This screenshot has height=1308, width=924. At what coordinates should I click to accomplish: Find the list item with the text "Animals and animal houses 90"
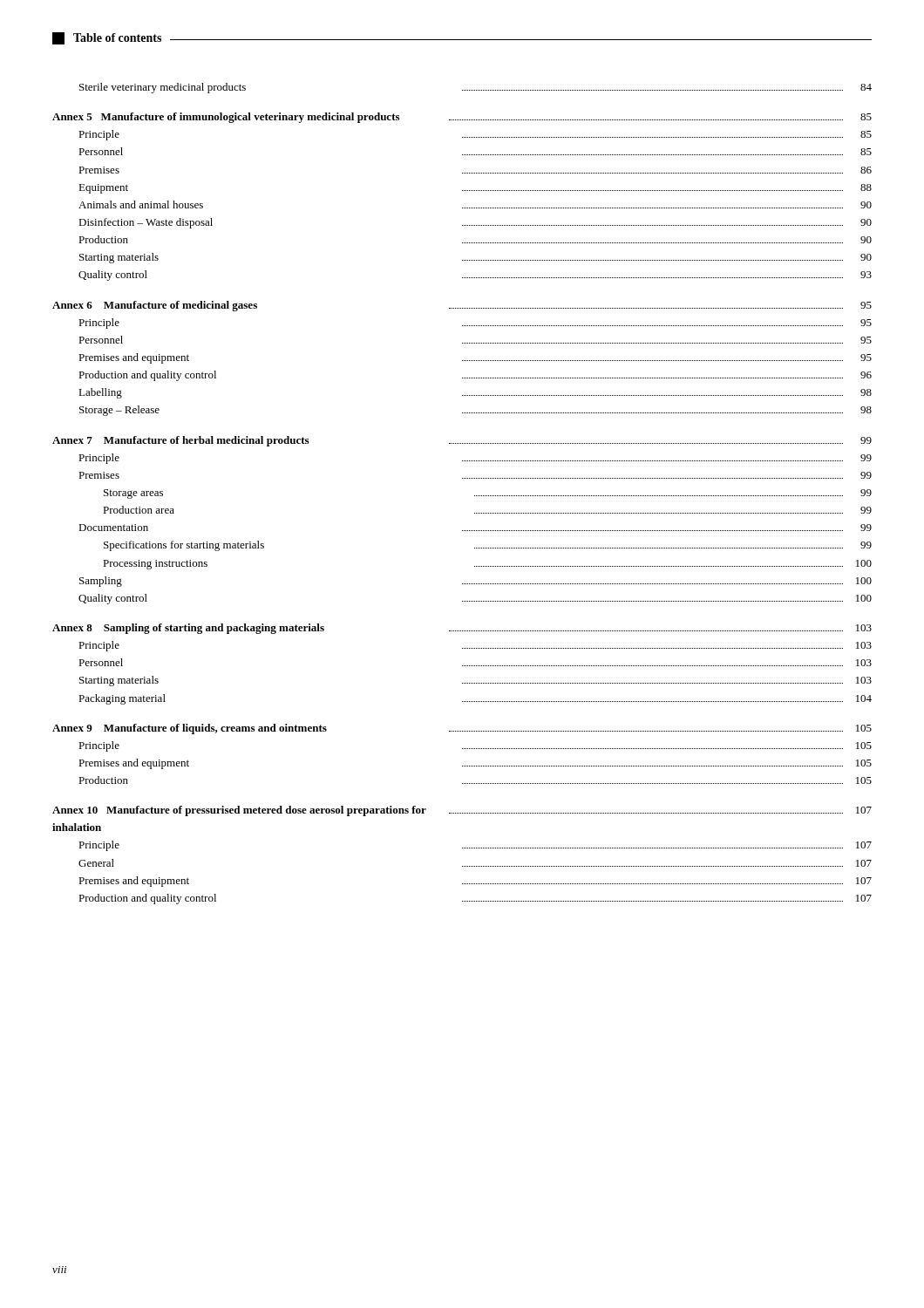click(x=475, y=205)
